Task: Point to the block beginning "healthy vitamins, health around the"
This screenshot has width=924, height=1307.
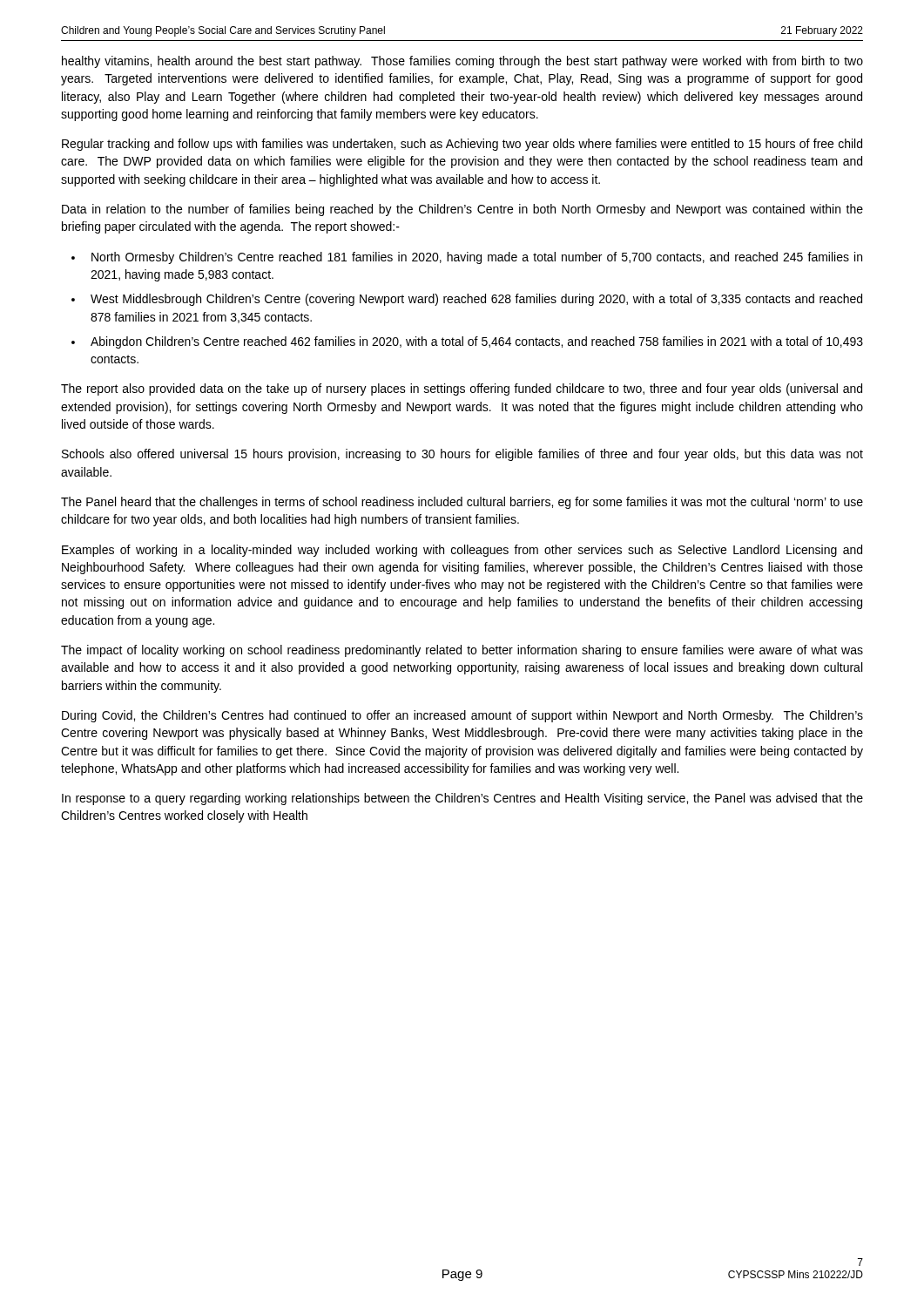Action: point(462,88)
